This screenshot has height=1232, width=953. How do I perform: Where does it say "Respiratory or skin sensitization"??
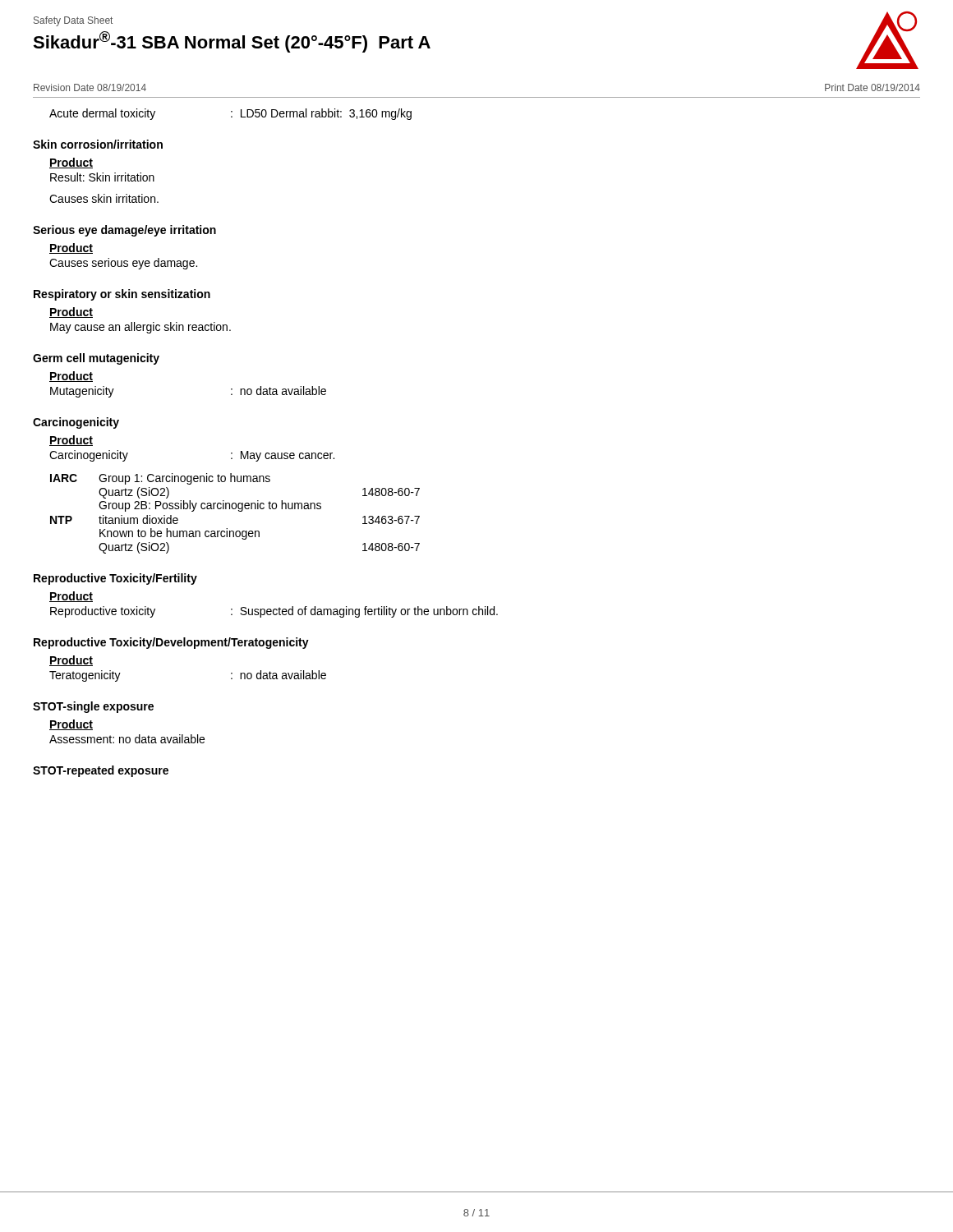pos(122,294)
